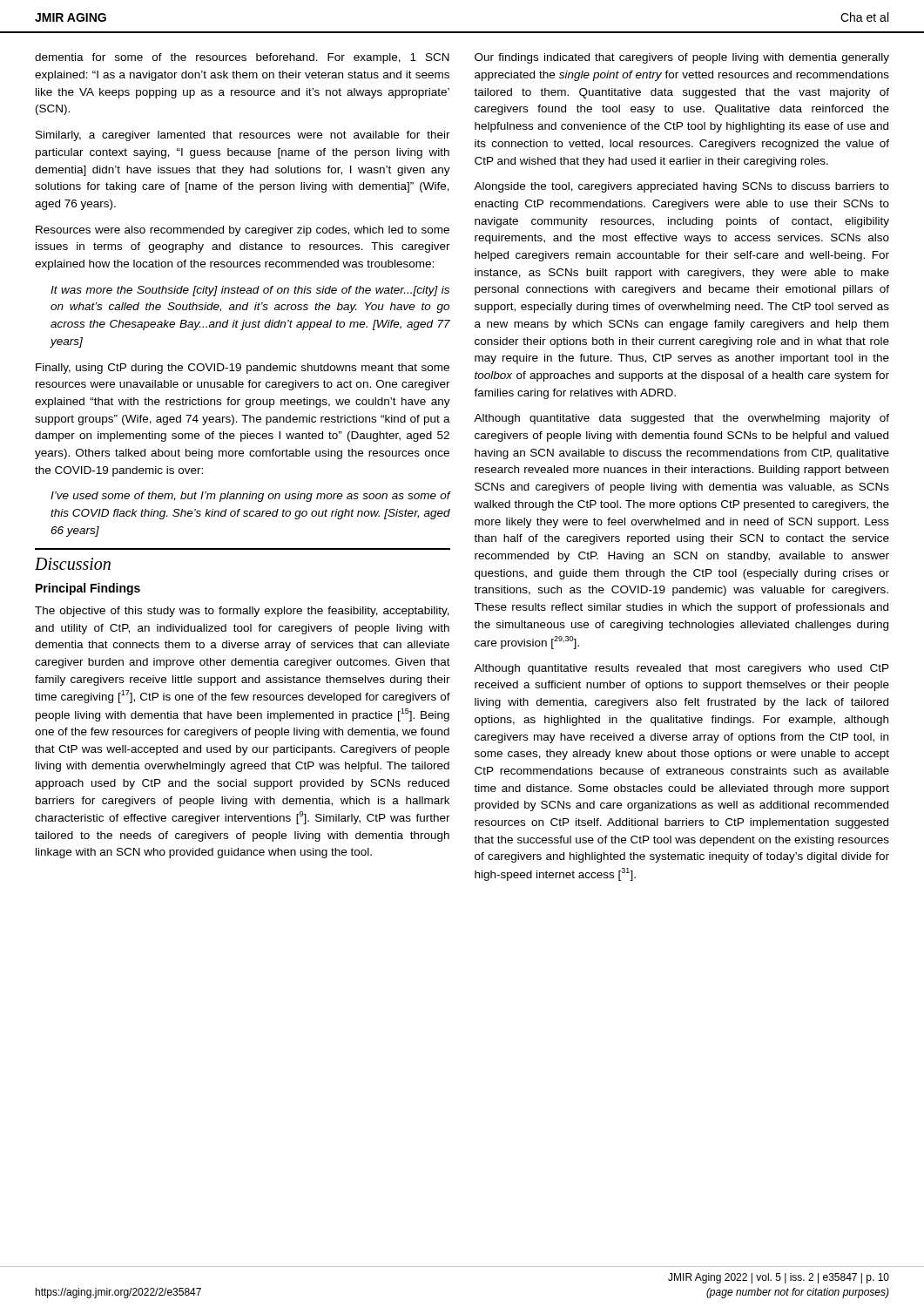Click on the text block that reads "Resources were also"
Screen dimensions: 1307x924
tap(242, 247)
